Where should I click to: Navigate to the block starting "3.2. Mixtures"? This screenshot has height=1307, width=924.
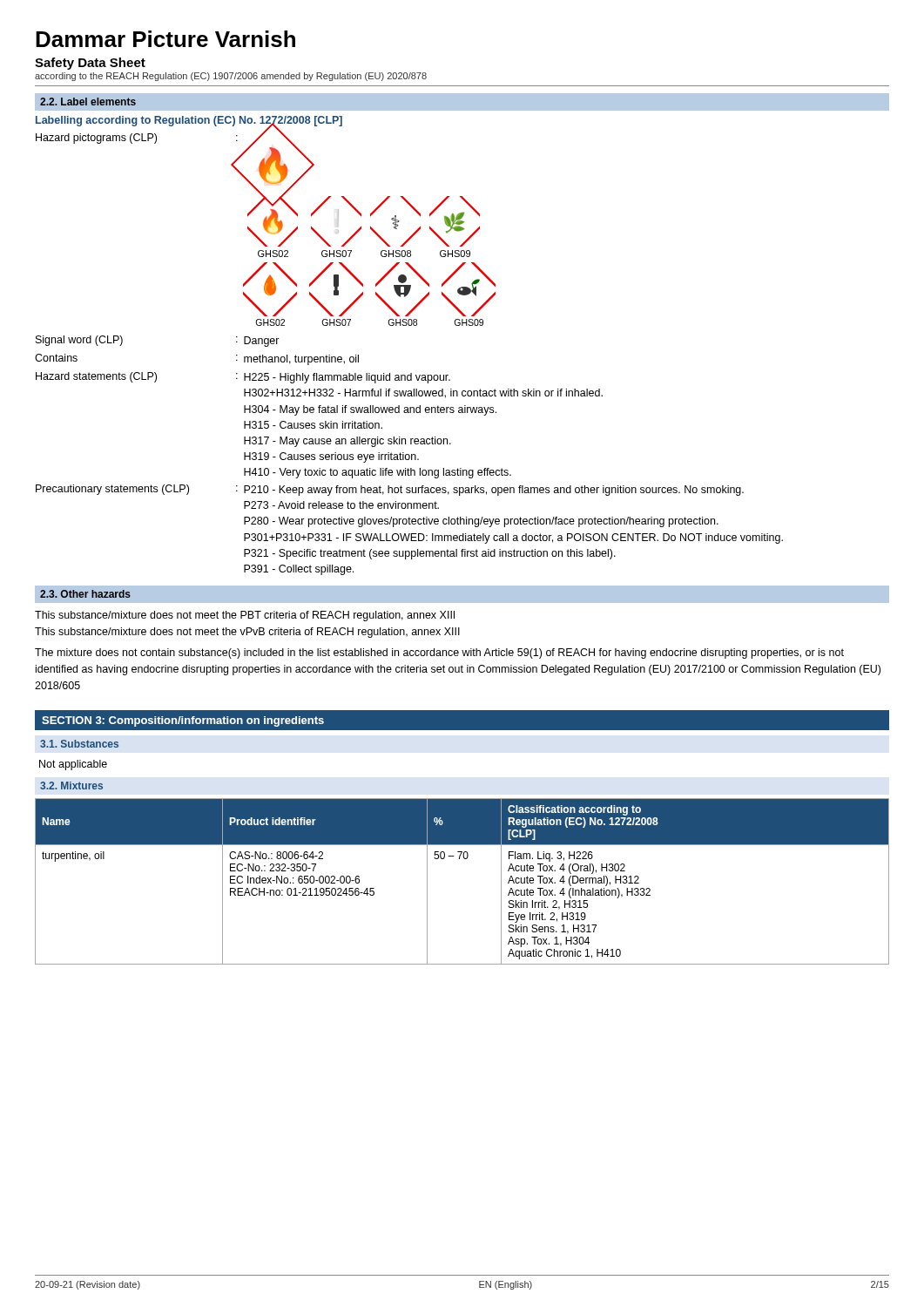[72, 786]
